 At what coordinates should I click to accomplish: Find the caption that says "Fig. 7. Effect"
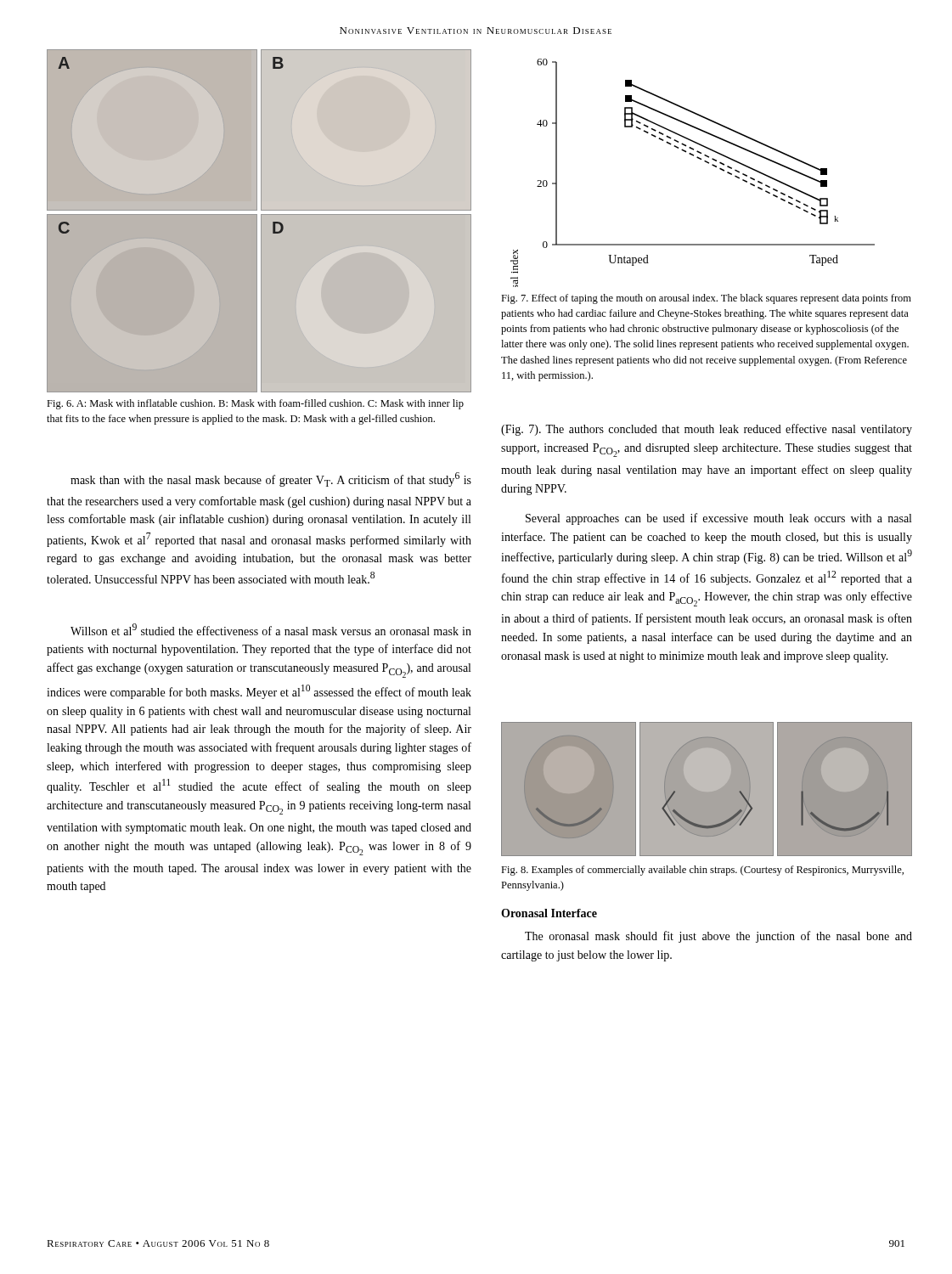click(x=706, y=337)
